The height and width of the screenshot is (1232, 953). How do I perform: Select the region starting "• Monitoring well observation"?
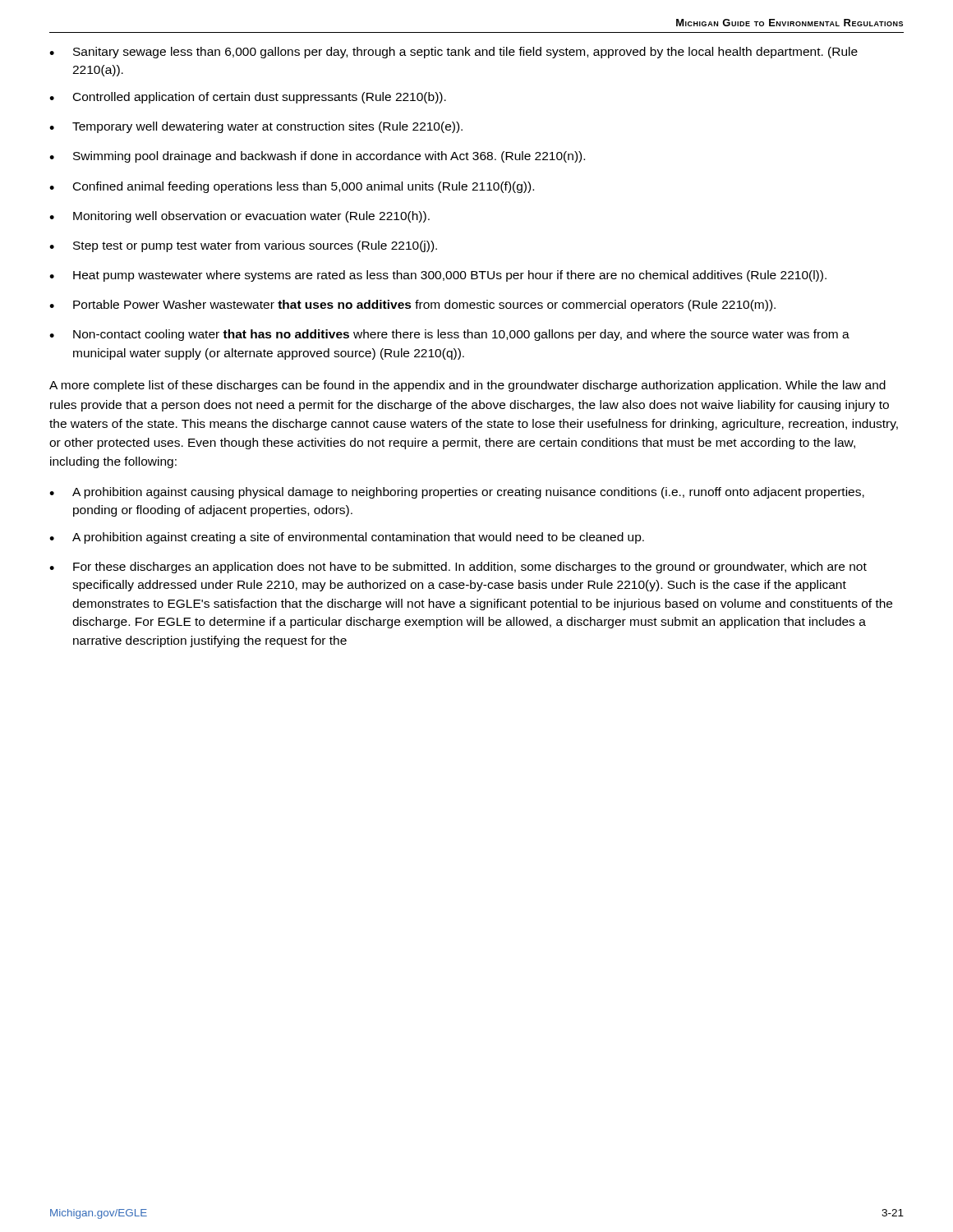(239, 217)
